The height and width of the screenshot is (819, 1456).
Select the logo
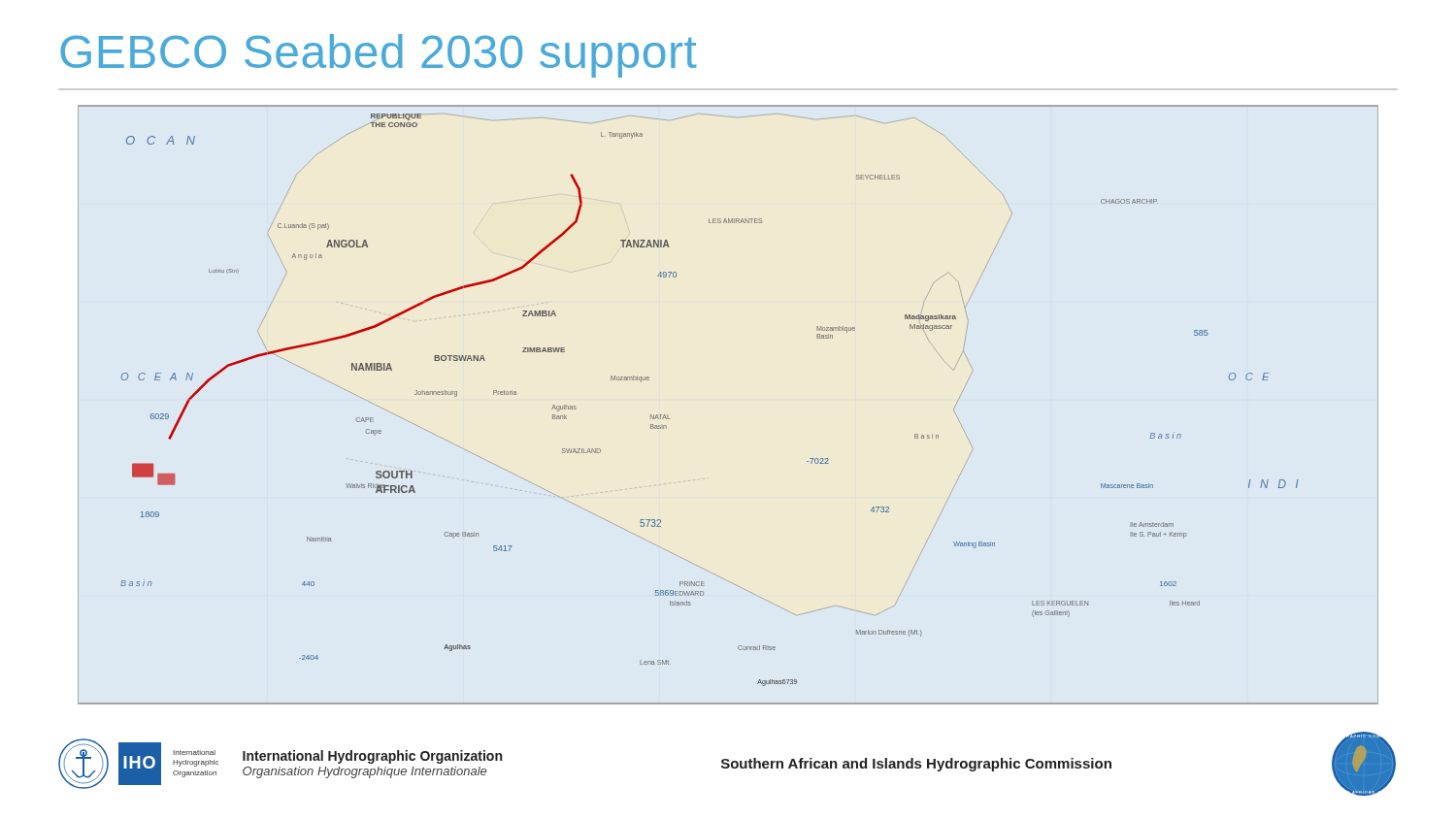1364,763
